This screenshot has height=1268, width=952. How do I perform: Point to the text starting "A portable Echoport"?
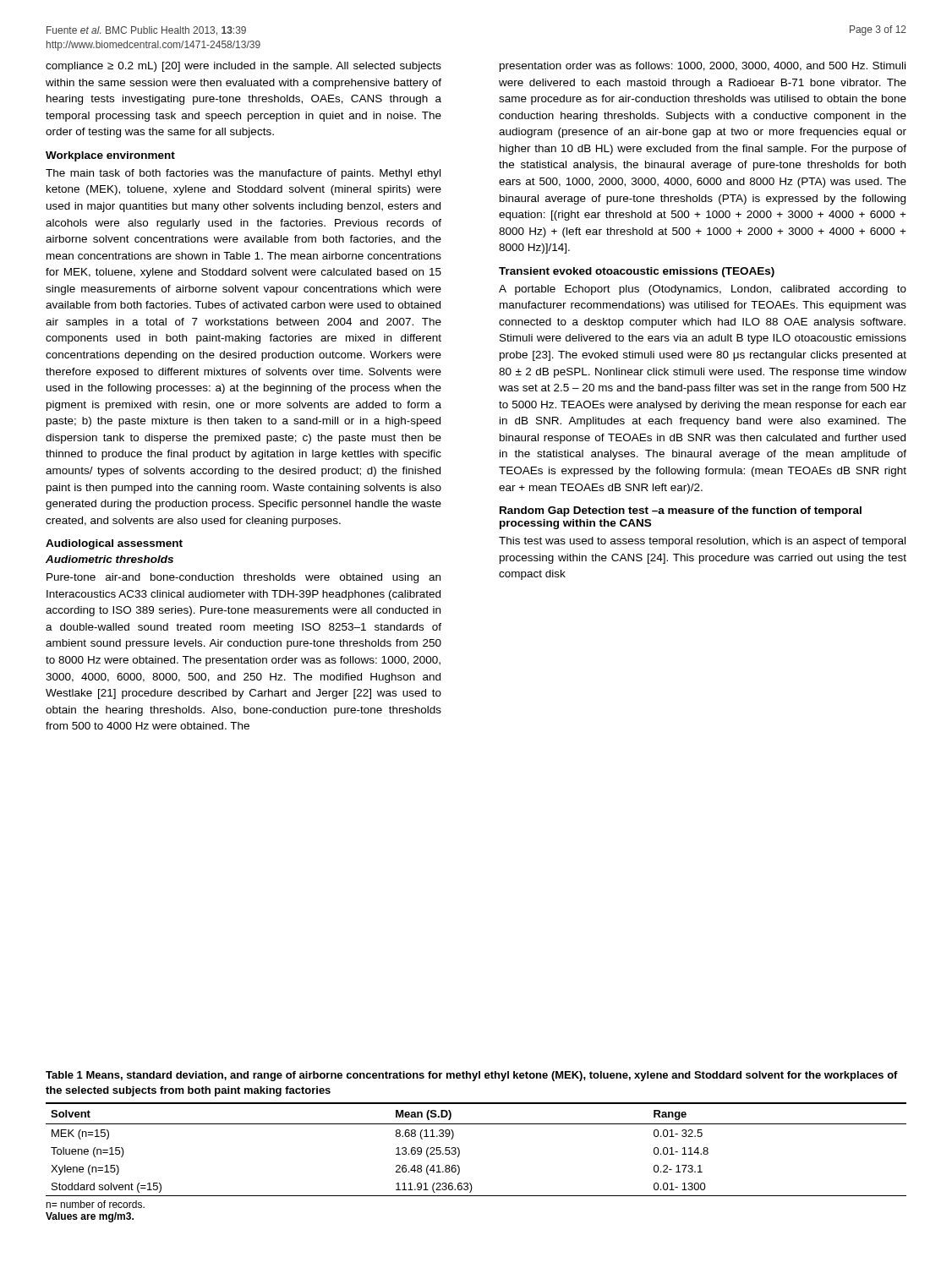click(x=703, y=388)
